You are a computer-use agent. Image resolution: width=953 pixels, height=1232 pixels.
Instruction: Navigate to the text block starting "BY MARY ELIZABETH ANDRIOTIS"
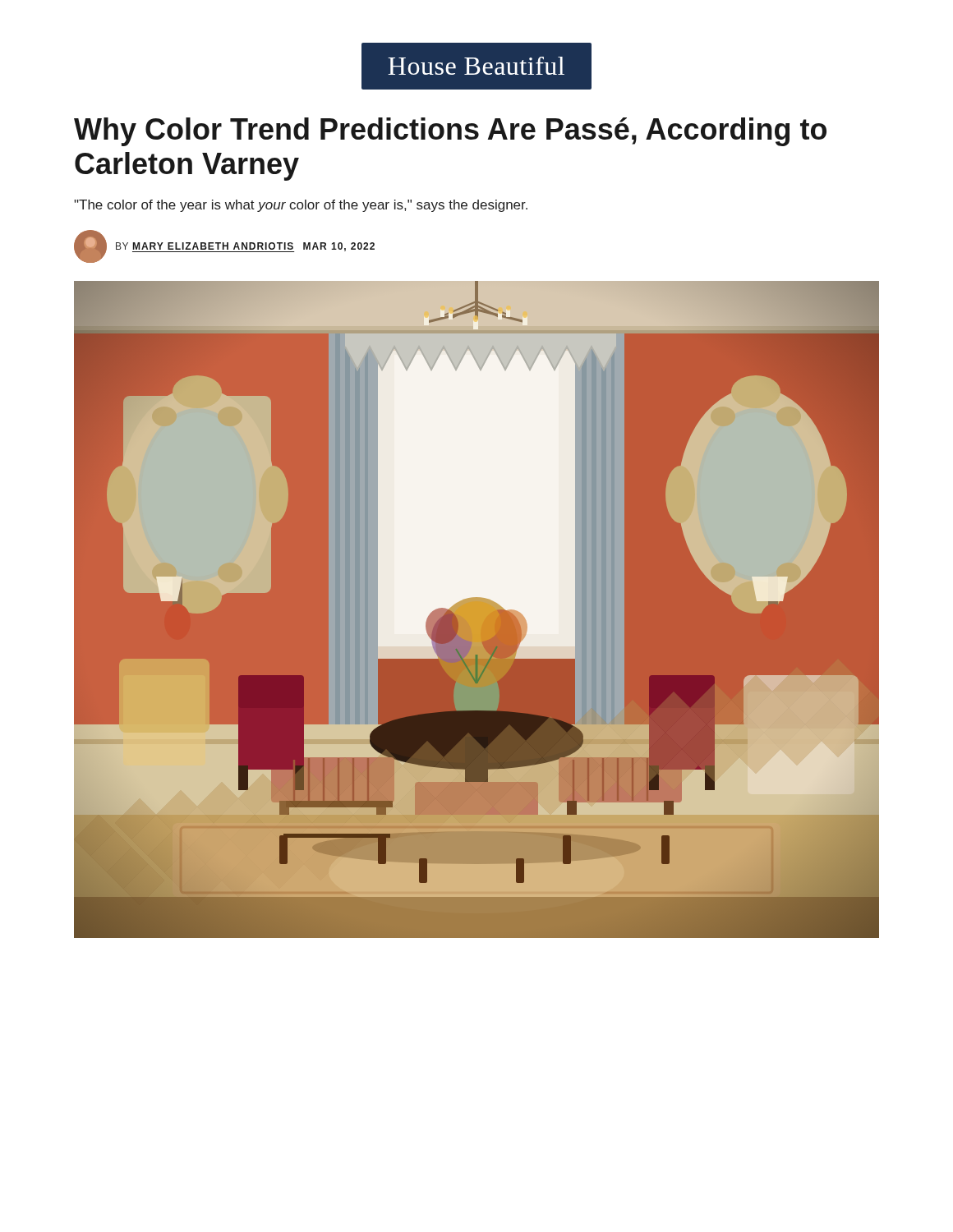point(225,246)
